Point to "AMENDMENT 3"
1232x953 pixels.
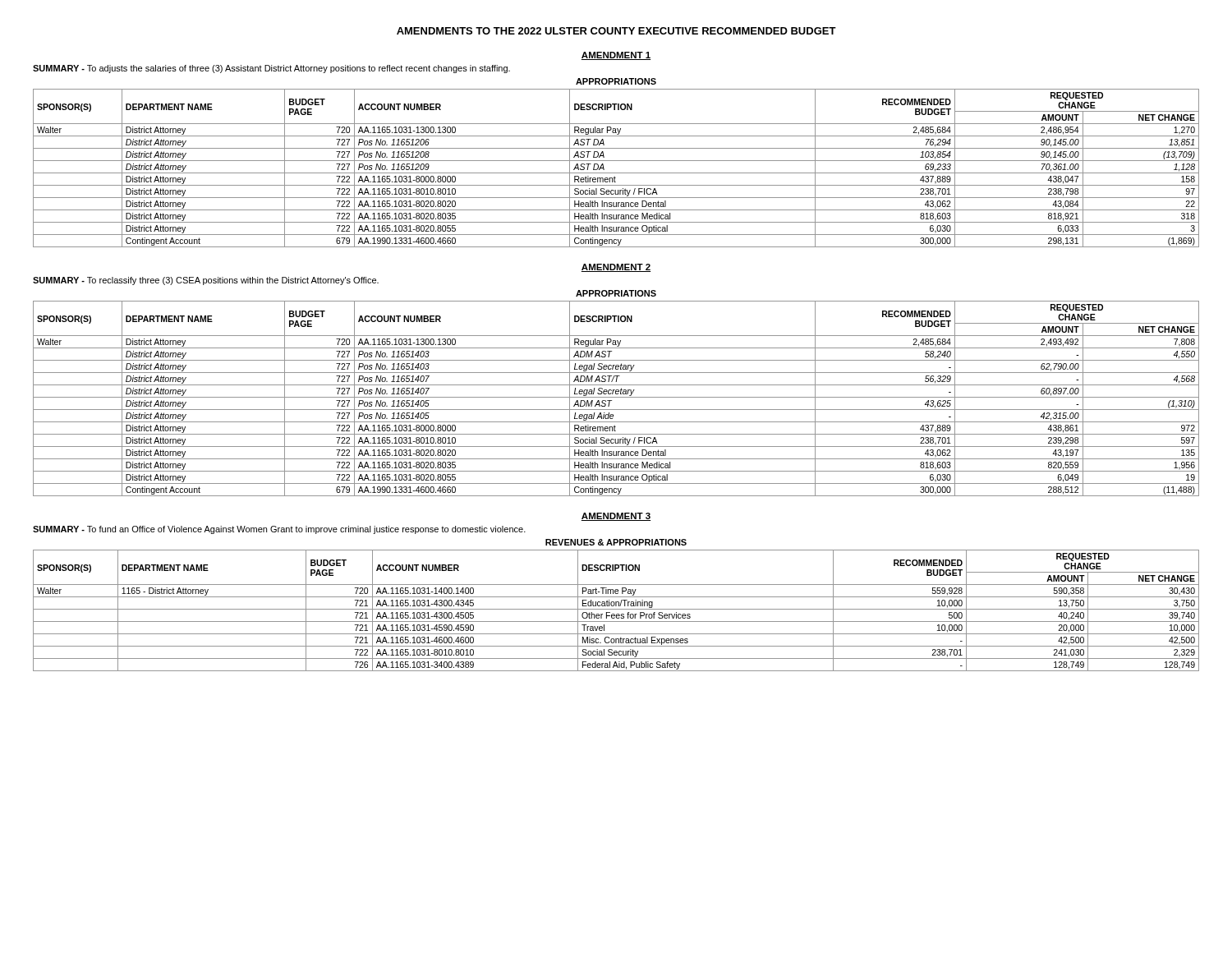616,516
